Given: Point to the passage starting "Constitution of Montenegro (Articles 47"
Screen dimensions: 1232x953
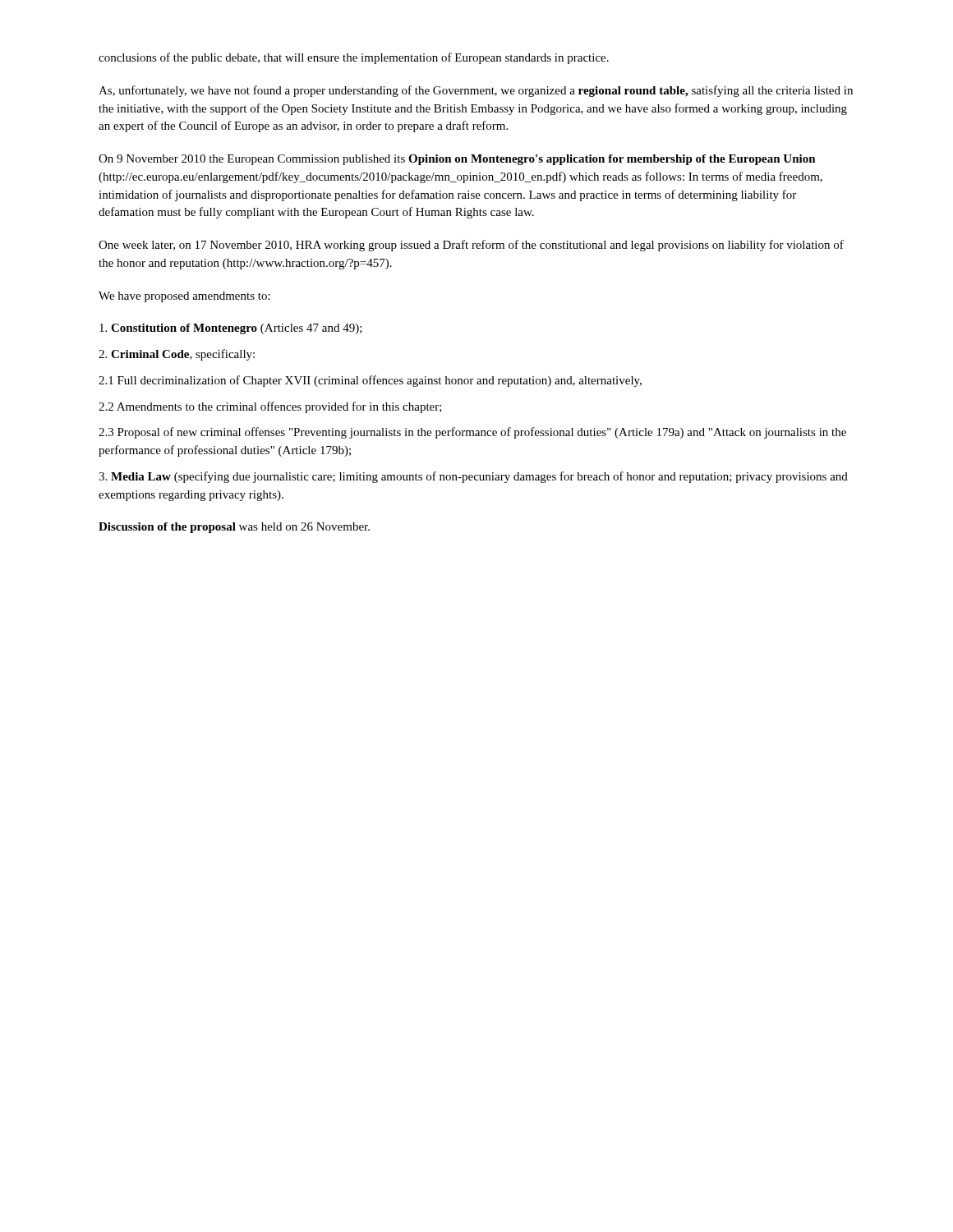Looking at the screenshot, I should click(231, 328).
